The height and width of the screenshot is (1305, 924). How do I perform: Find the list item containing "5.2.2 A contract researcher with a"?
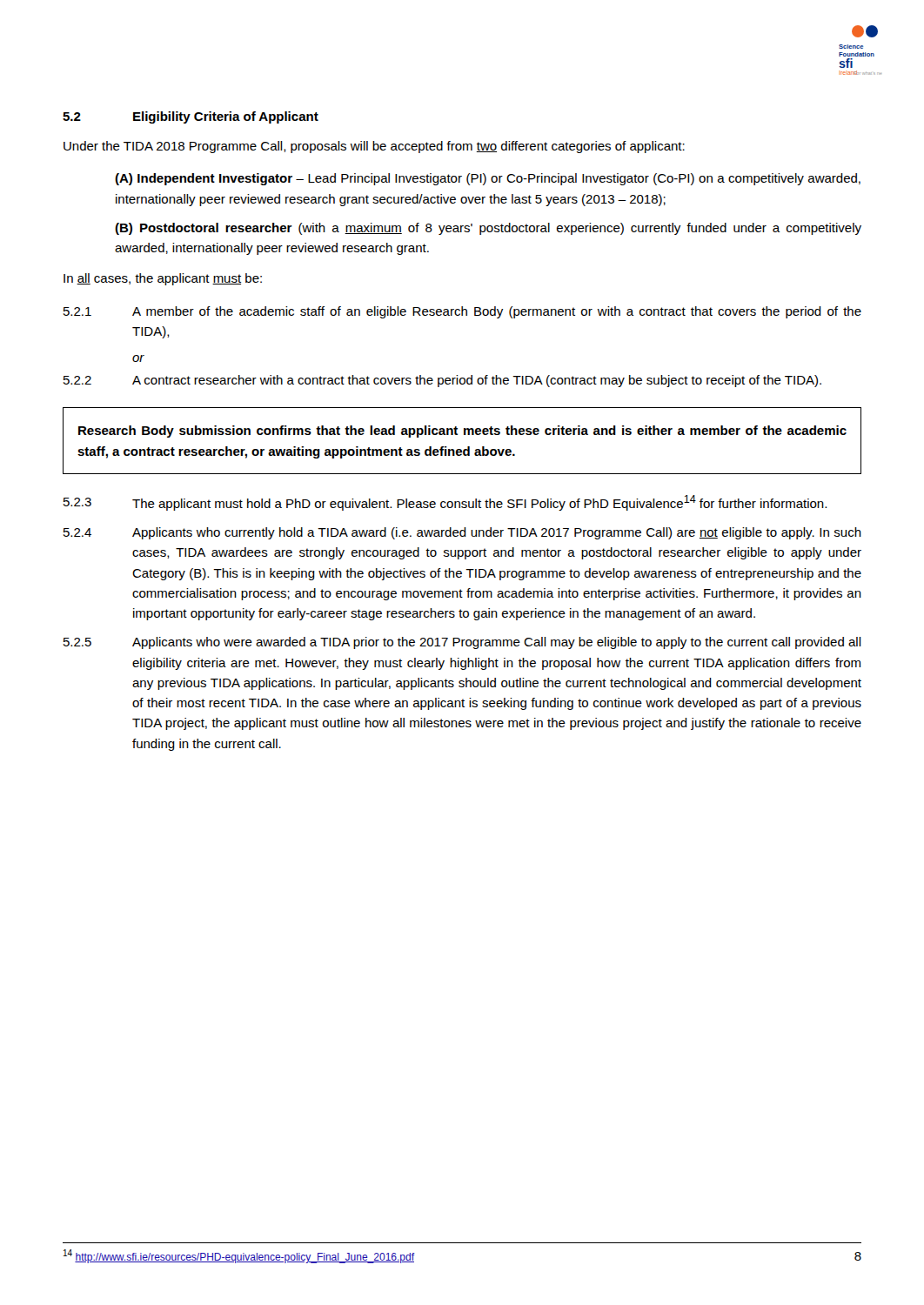[x=462, y=380]
